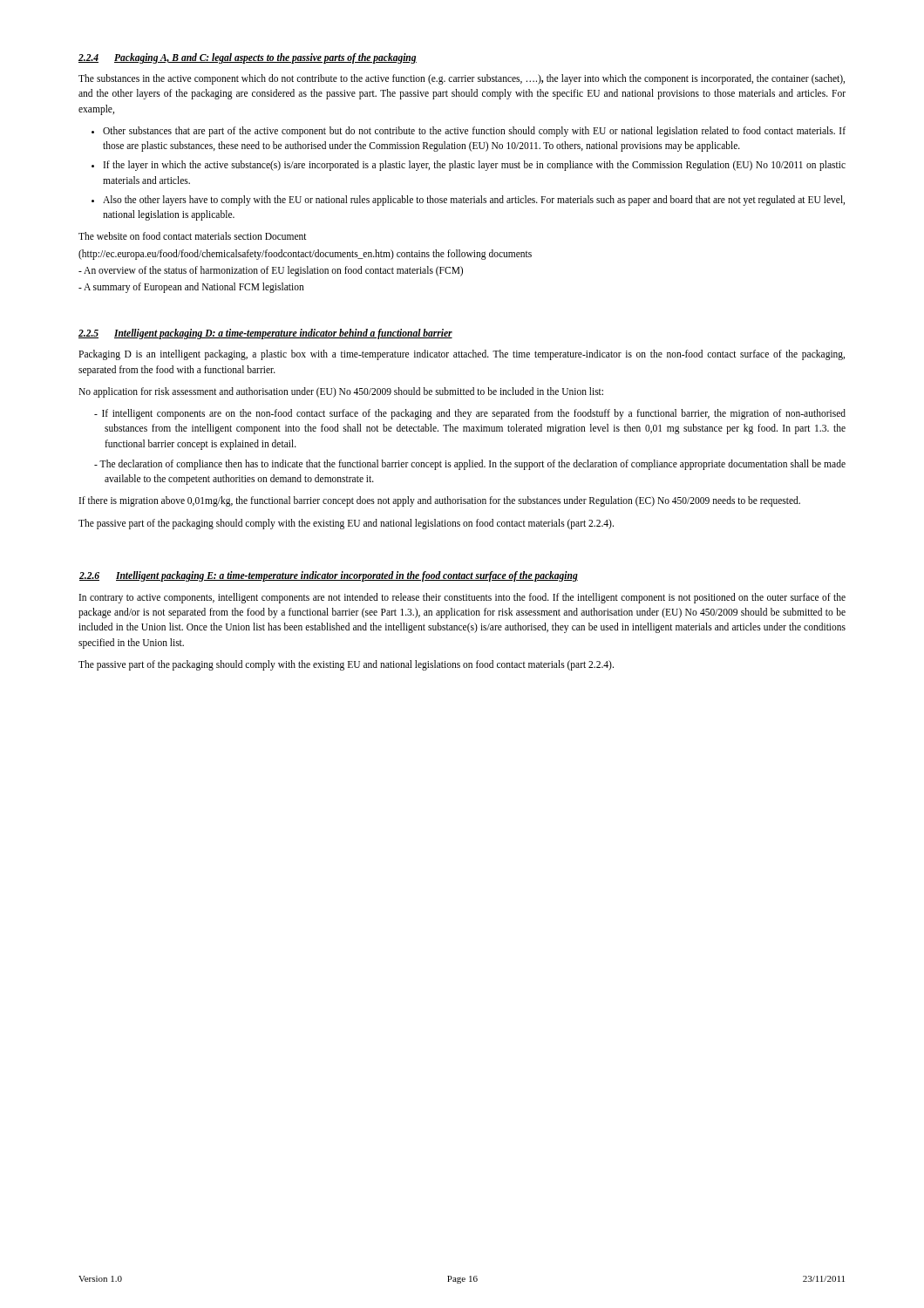Point to the element starting "If intelligent components are on"
Image resolution: width=924 pixels, height=1308 pixels.
tap(470, 428)
